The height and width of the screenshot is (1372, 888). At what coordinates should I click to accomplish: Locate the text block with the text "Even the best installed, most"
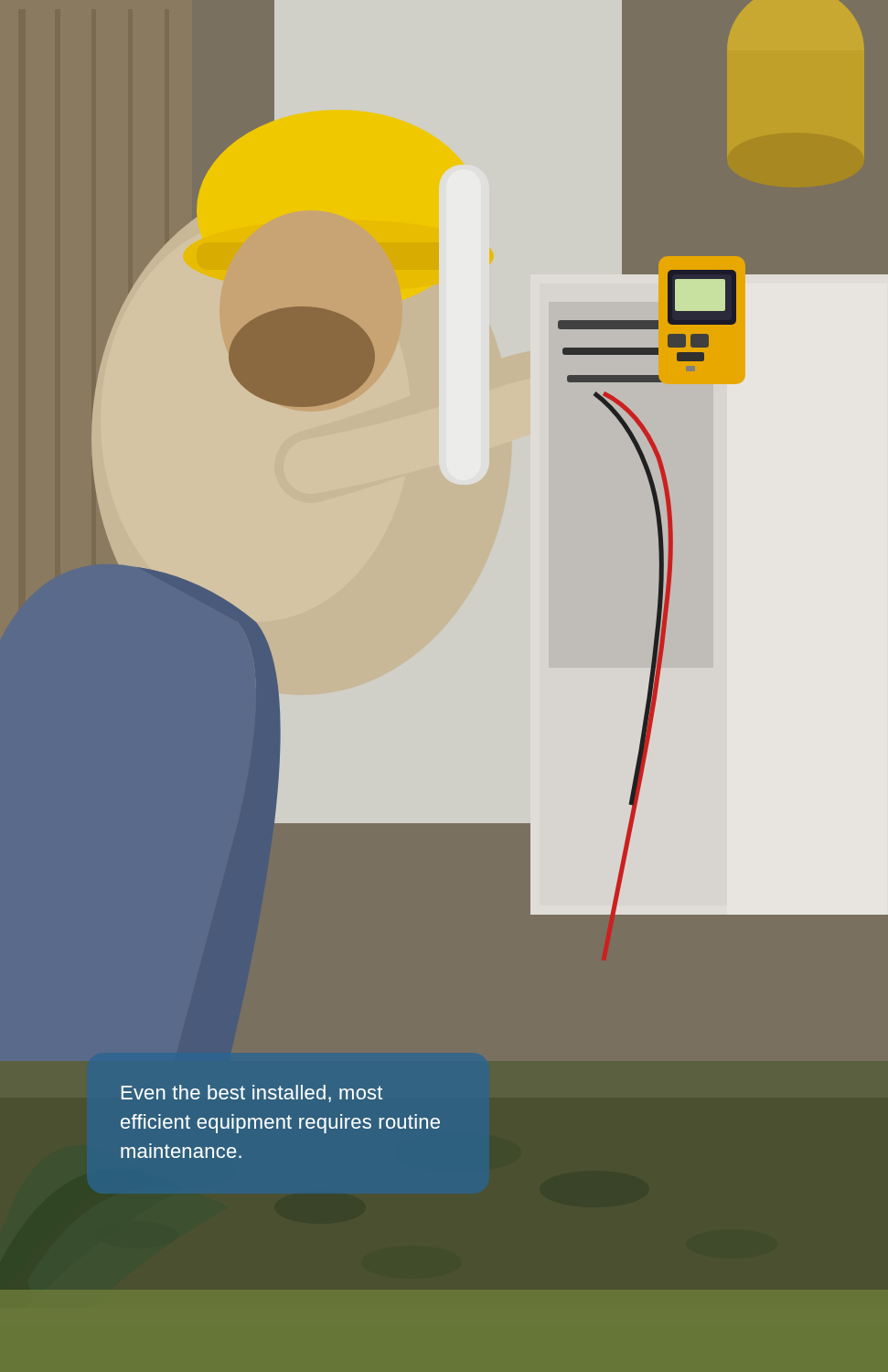pos(288,1122)
